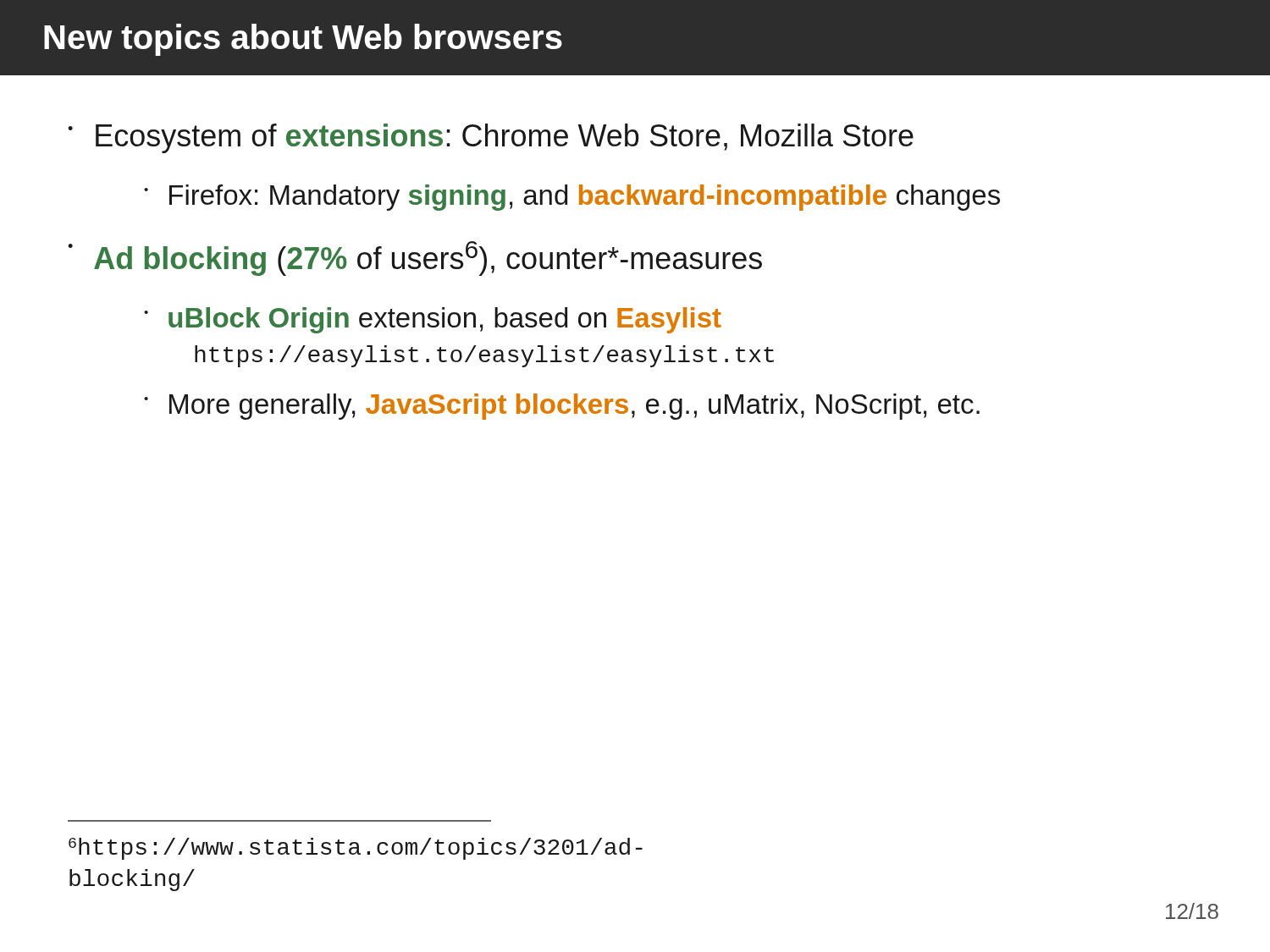Select the text starting "• More generally, JavaScript blockers, e.g., uMatrix, NoScript,"

[x=563, y=404]
